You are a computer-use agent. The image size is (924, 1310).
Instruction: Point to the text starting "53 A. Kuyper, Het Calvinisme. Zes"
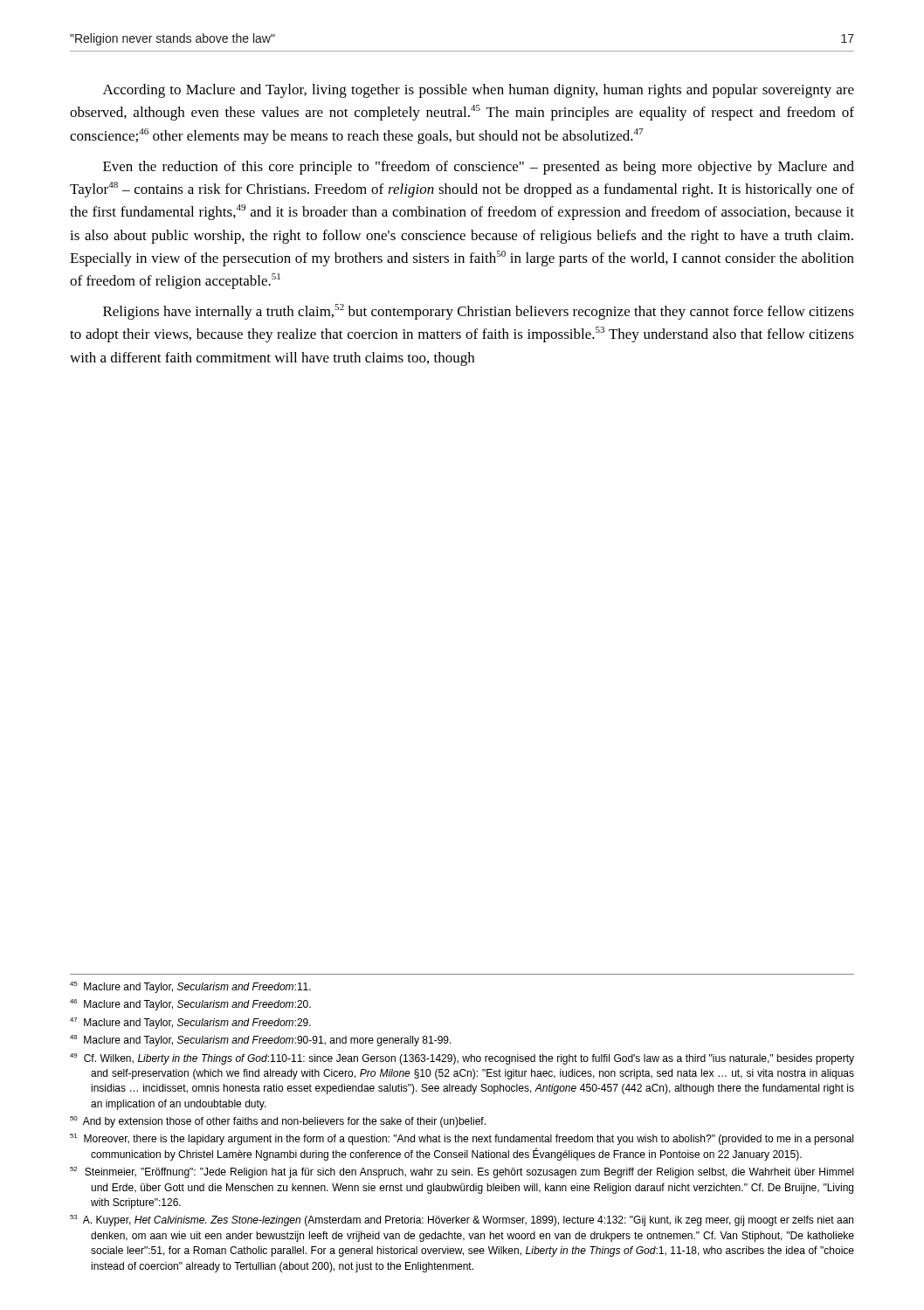tap(462, 1243)
